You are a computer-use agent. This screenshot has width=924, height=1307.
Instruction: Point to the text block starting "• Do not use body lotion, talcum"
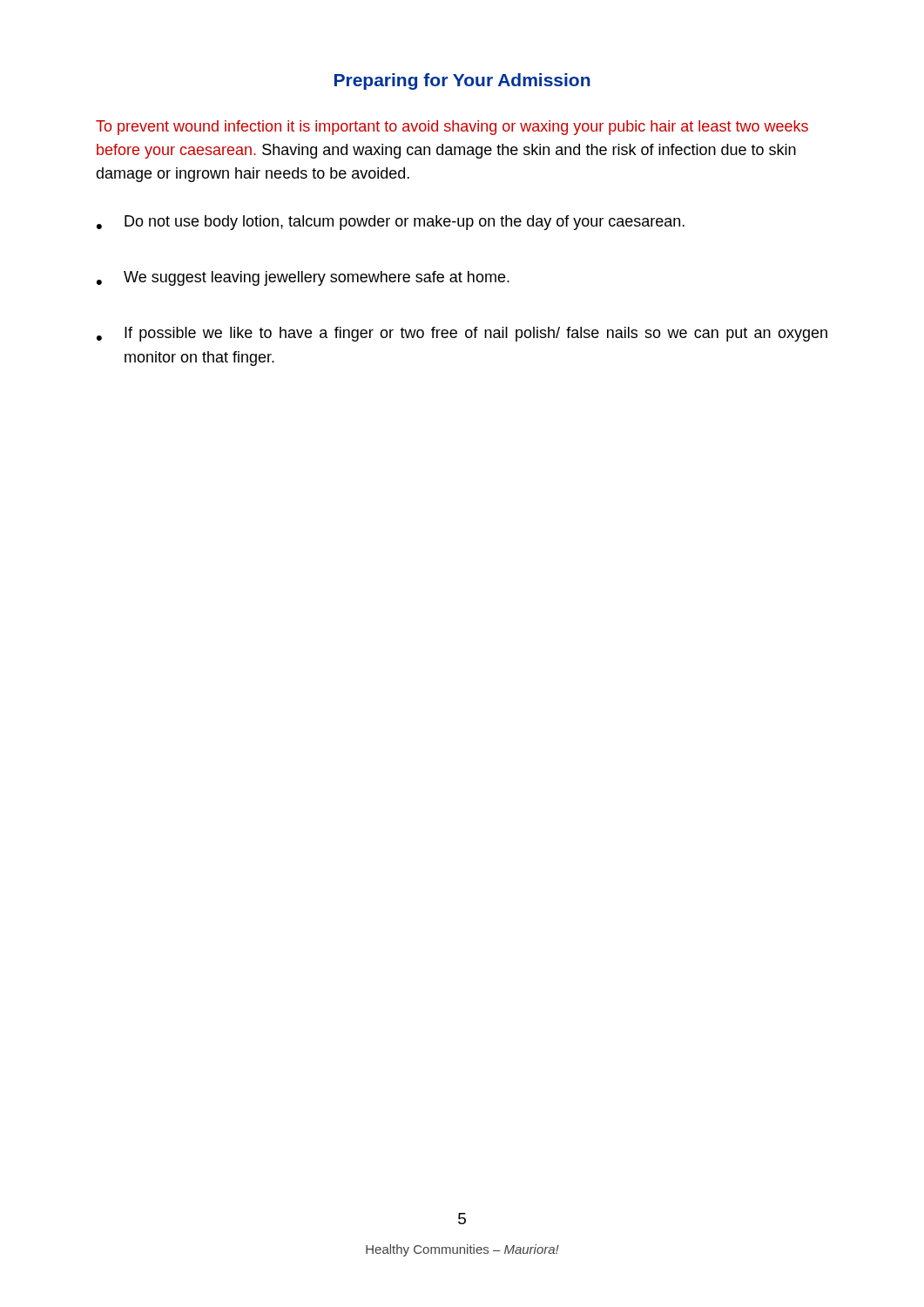pyautogui.click(x=462, y=226)
